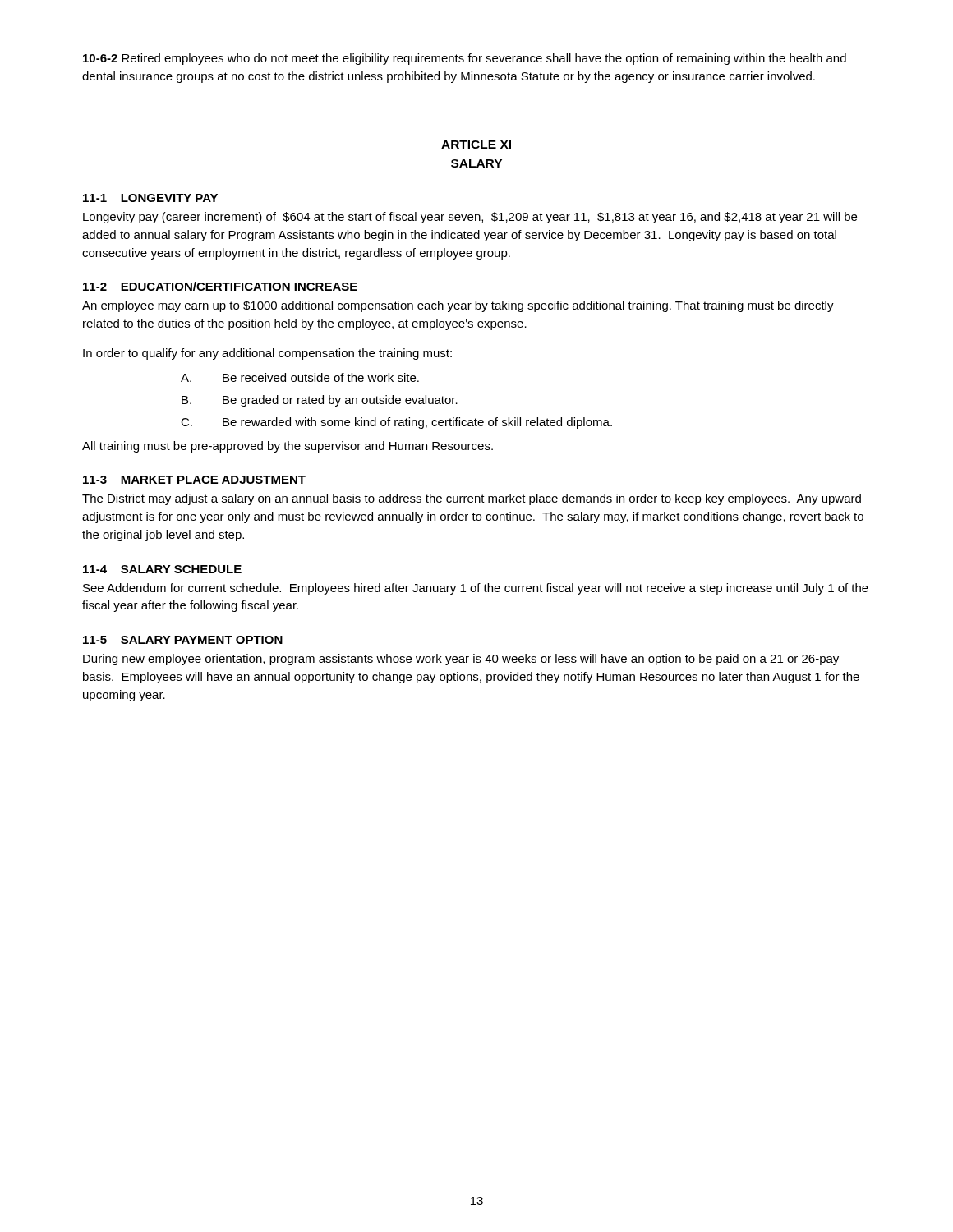Click on the text block that reads "10-6-2 Retired employees who do not meet the"
Screen dimensions: 1232x953
coord(464,67)
